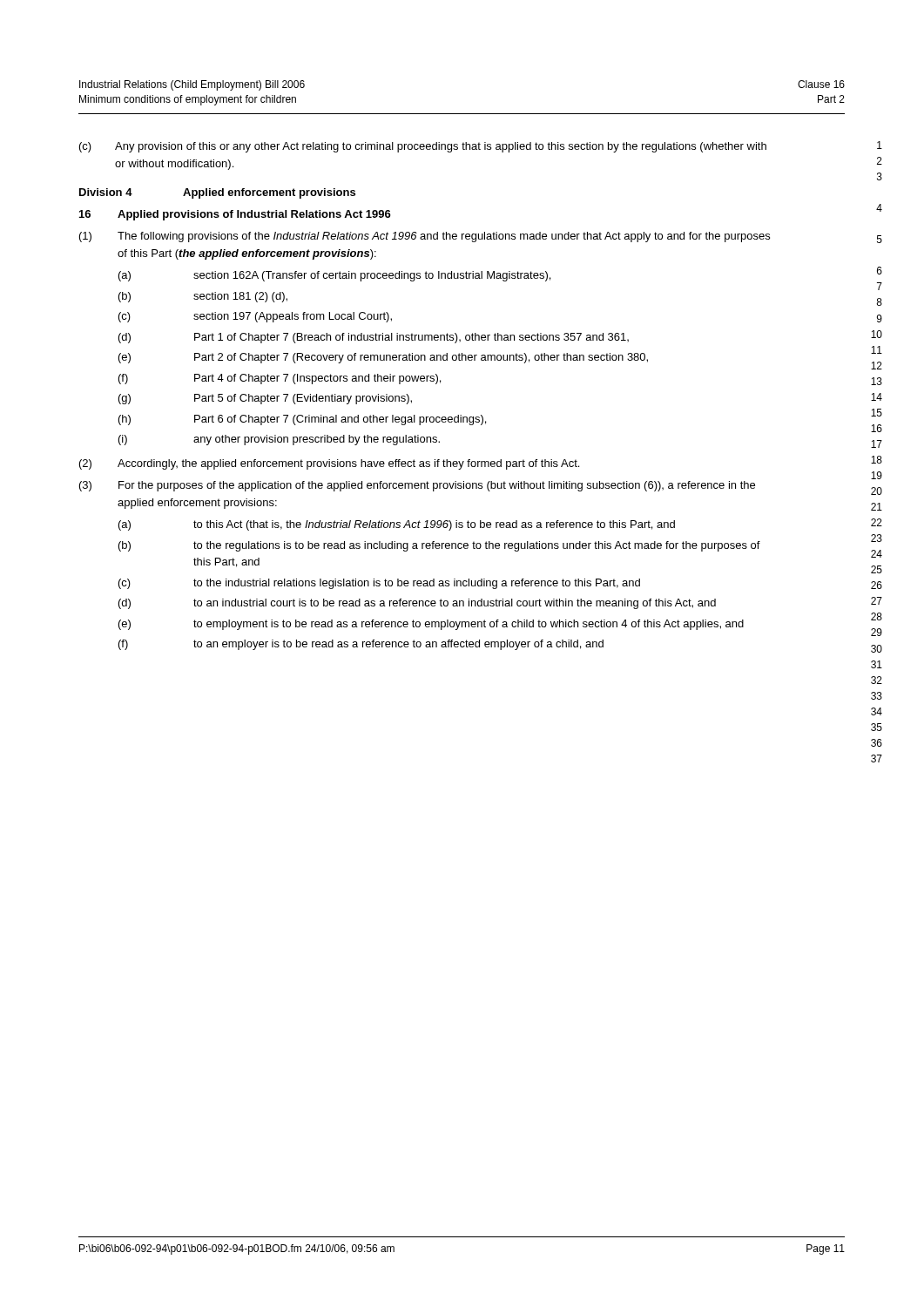Locate the region starting "(b) section 181 (2) (d),"
The image size is (924, 1307).
[x=203, y=297]
